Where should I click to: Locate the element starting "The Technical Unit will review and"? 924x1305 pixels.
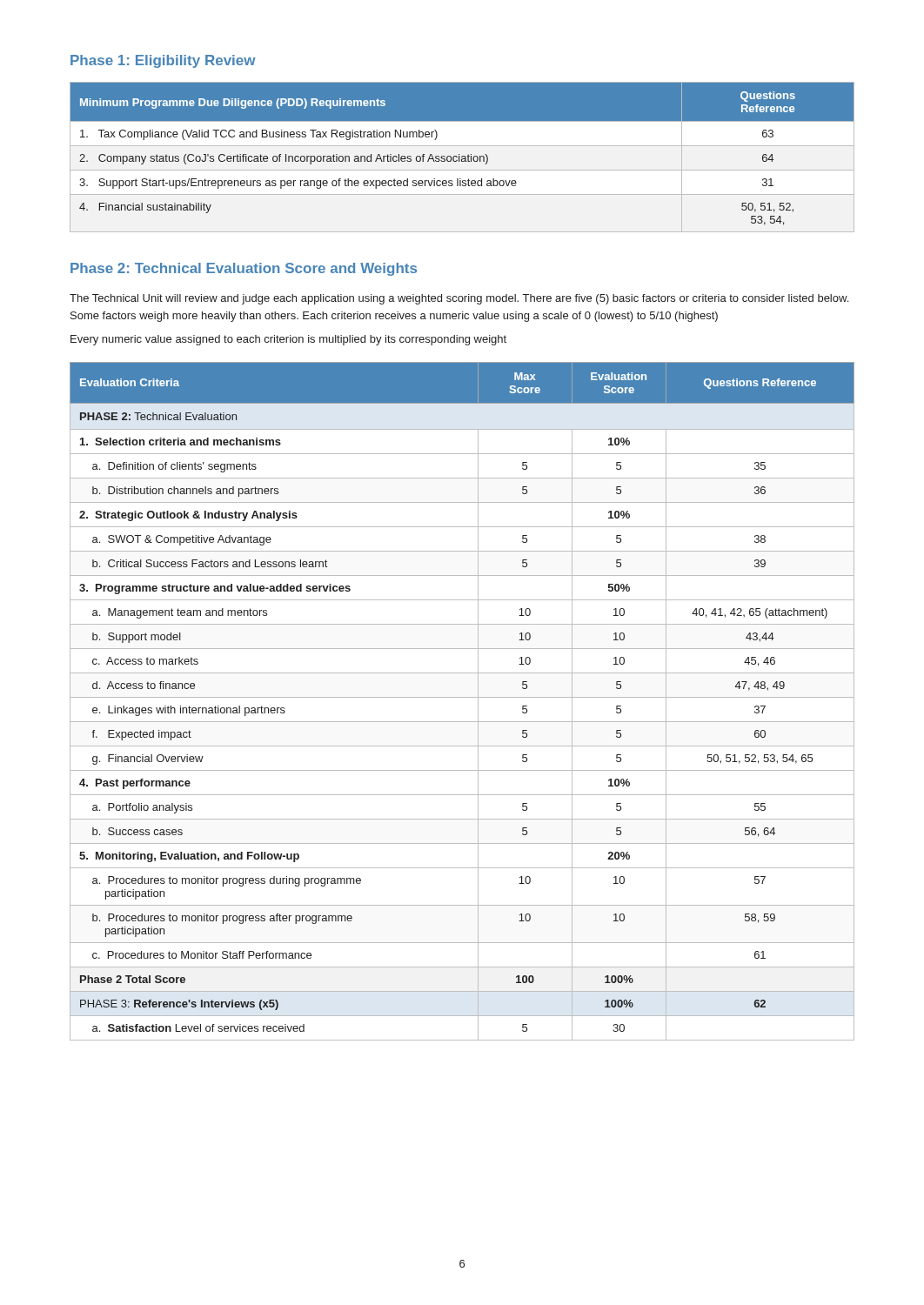coord(462,307)
